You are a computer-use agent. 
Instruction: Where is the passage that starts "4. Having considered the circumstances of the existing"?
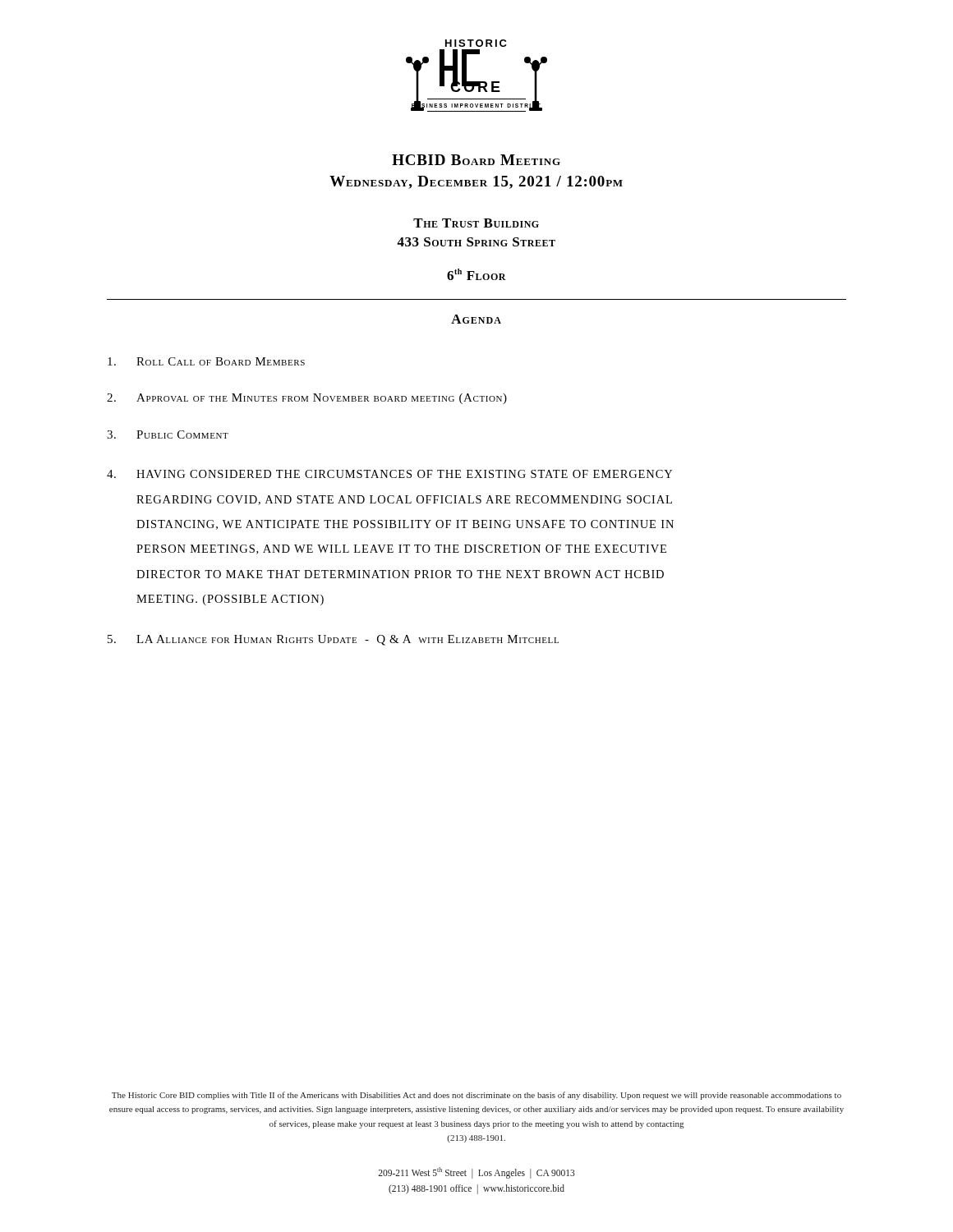[476, 537]
